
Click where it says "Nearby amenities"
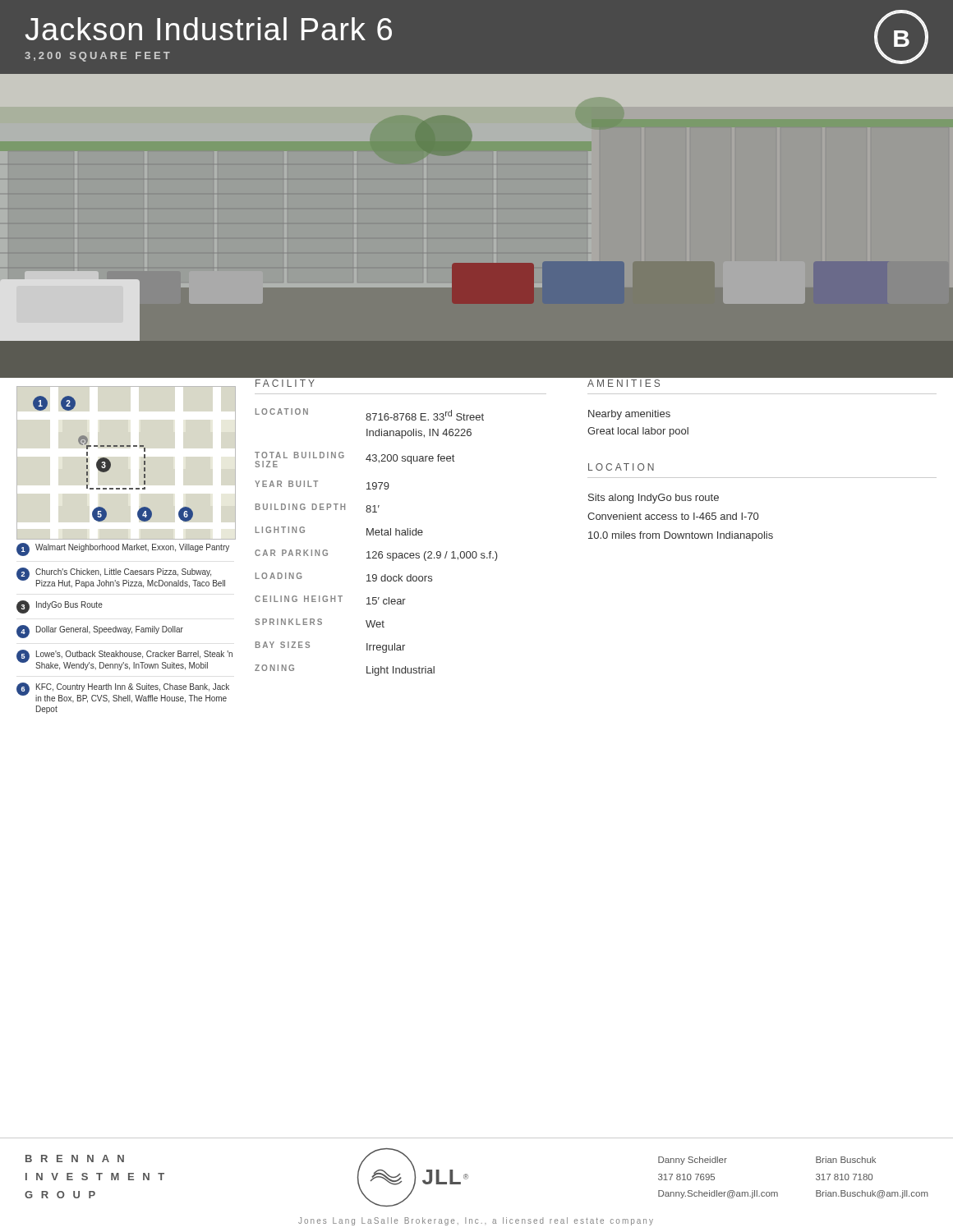pyautogui.click(x=629, y=414)
